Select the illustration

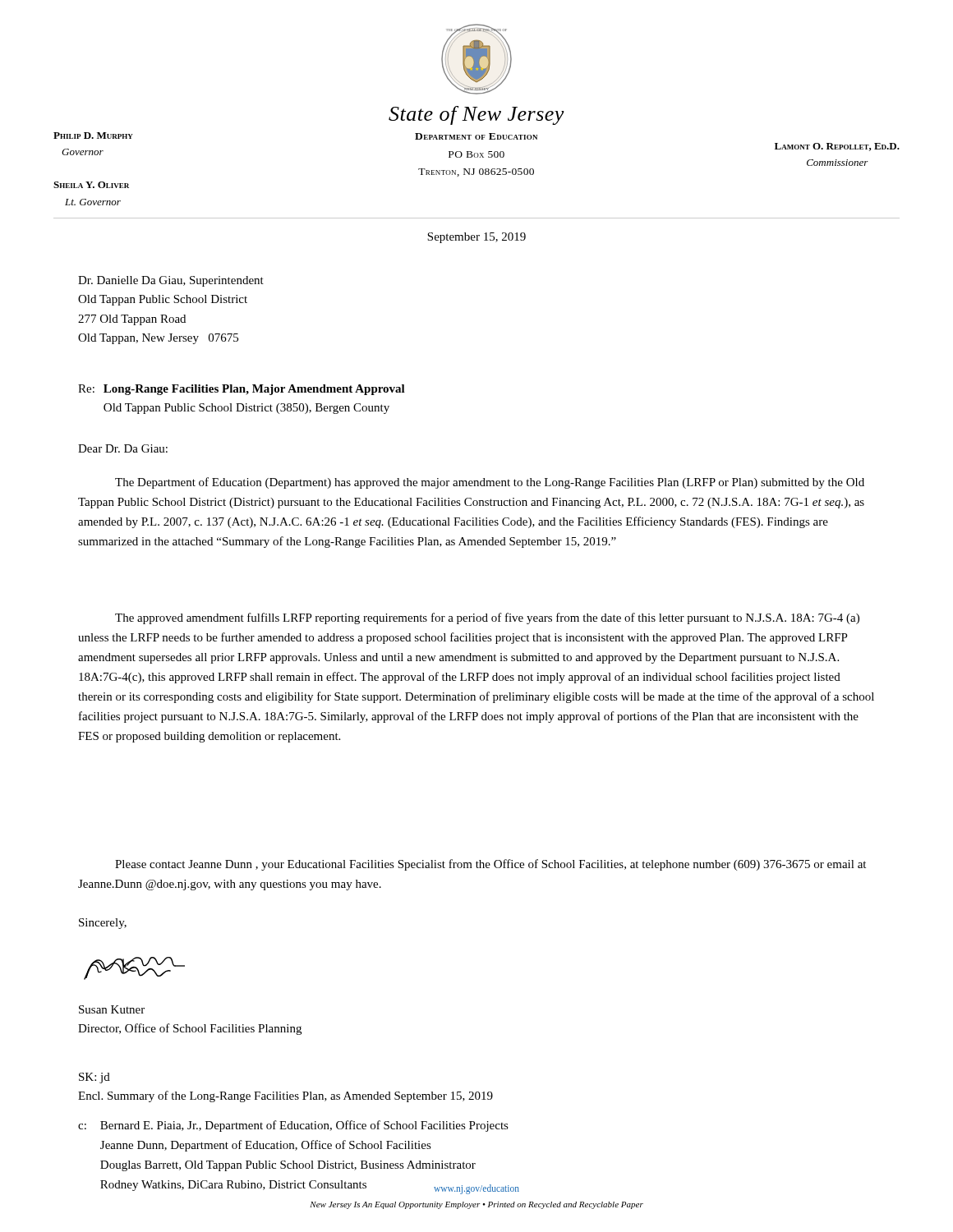pos(144,963)
